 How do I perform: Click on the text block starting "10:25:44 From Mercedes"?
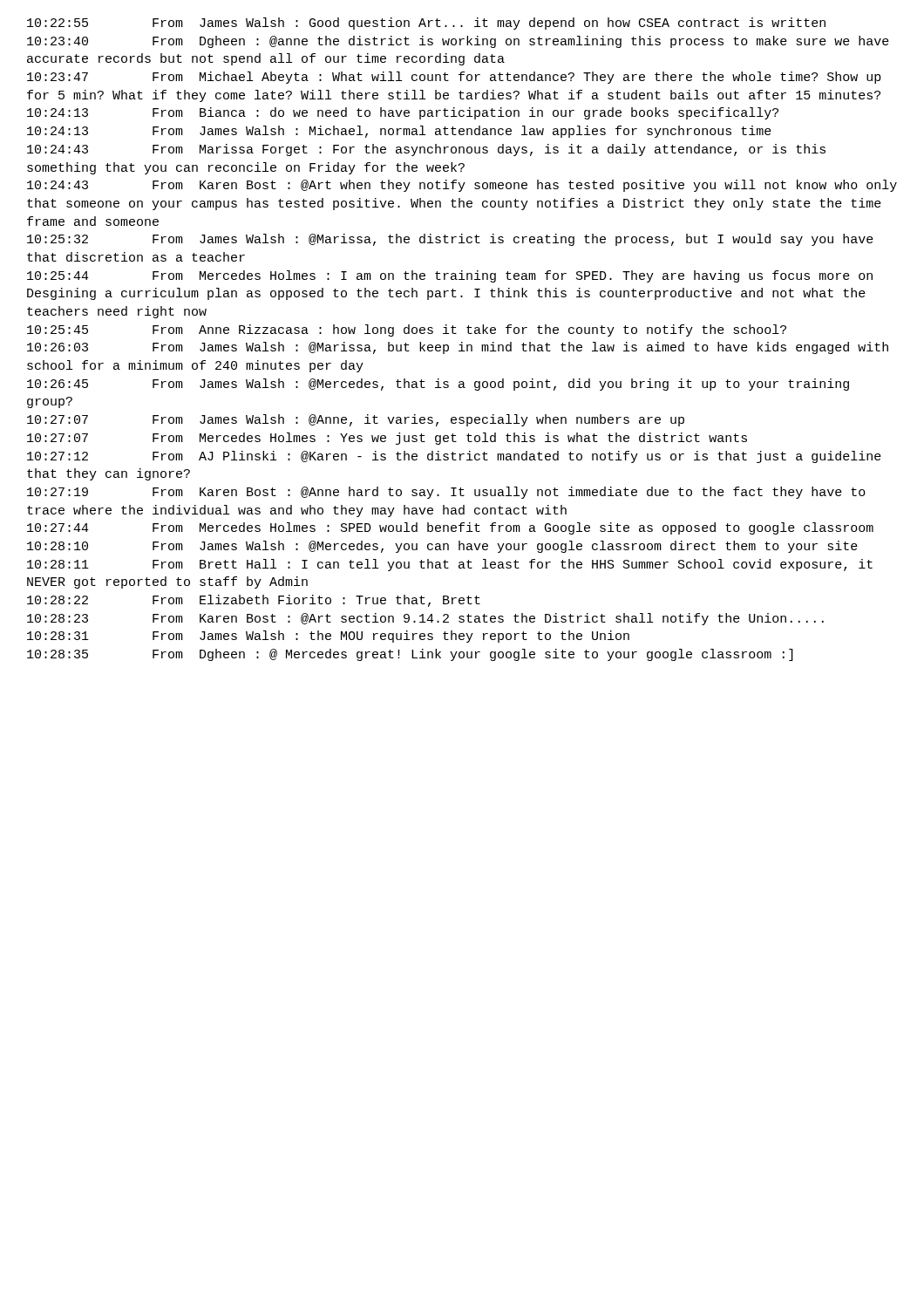(462, 295)
